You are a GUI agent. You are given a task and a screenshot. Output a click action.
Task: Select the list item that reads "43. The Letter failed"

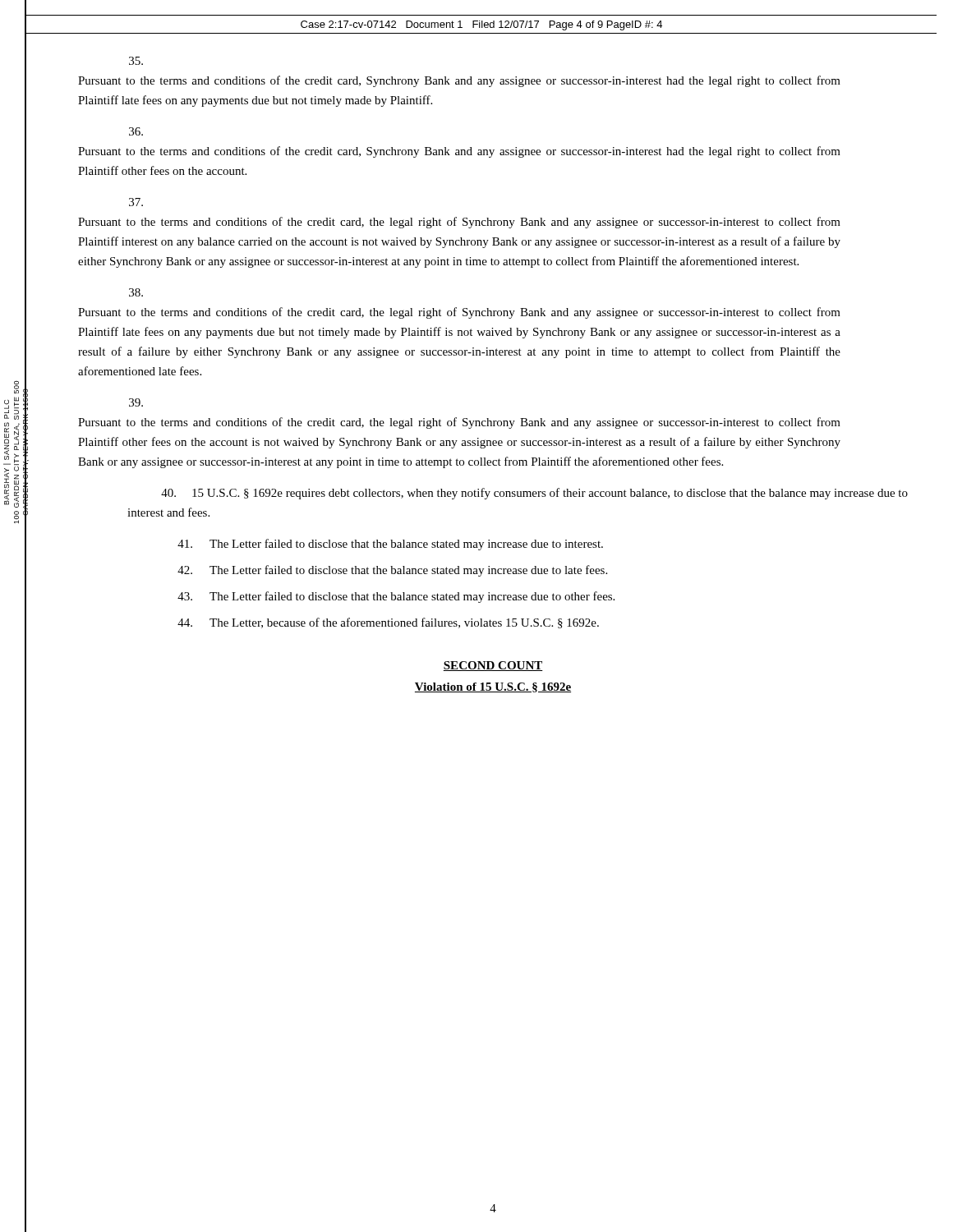coord(518,596)
